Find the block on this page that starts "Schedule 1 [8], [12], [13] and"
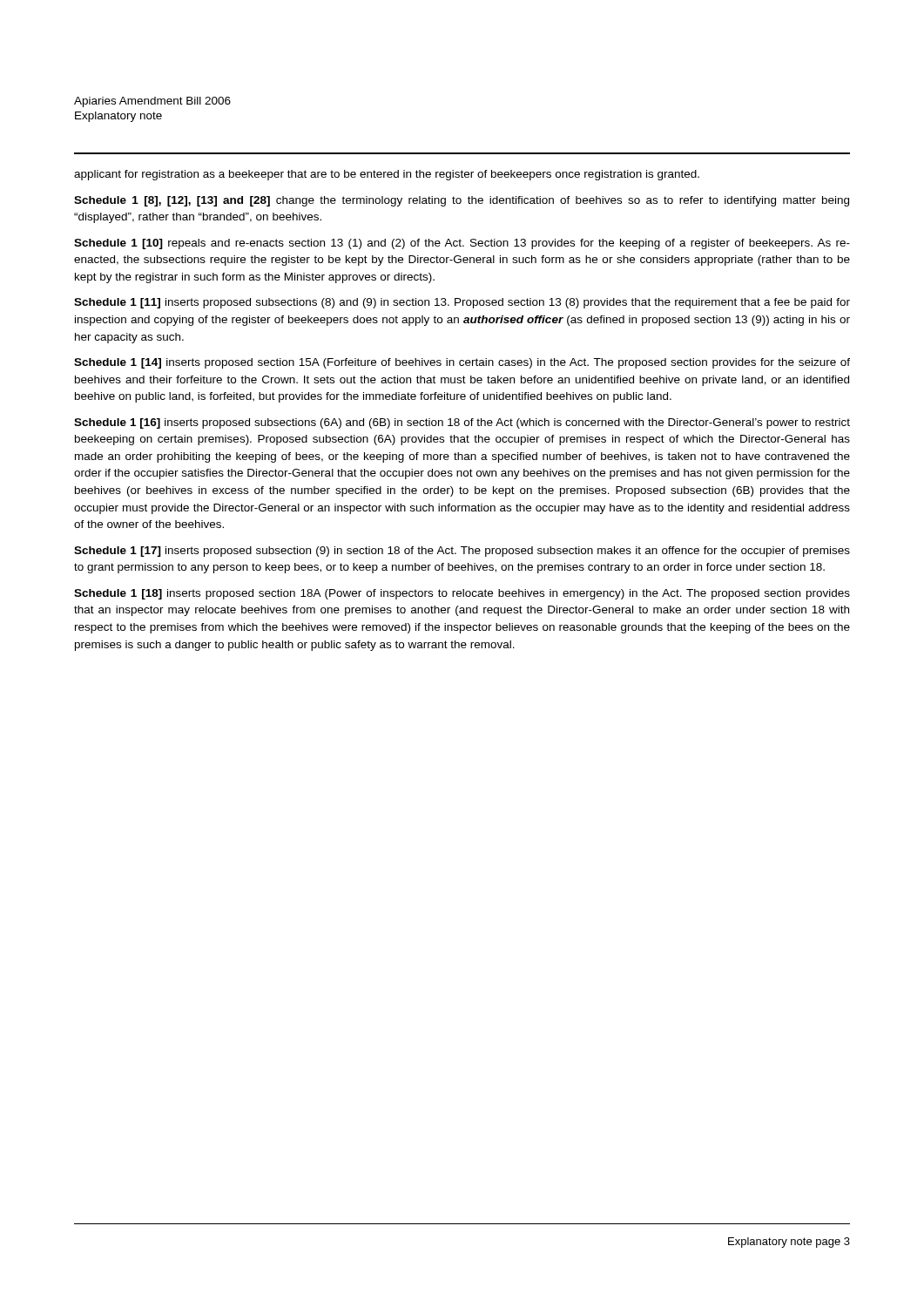 [x=462, y=208]
